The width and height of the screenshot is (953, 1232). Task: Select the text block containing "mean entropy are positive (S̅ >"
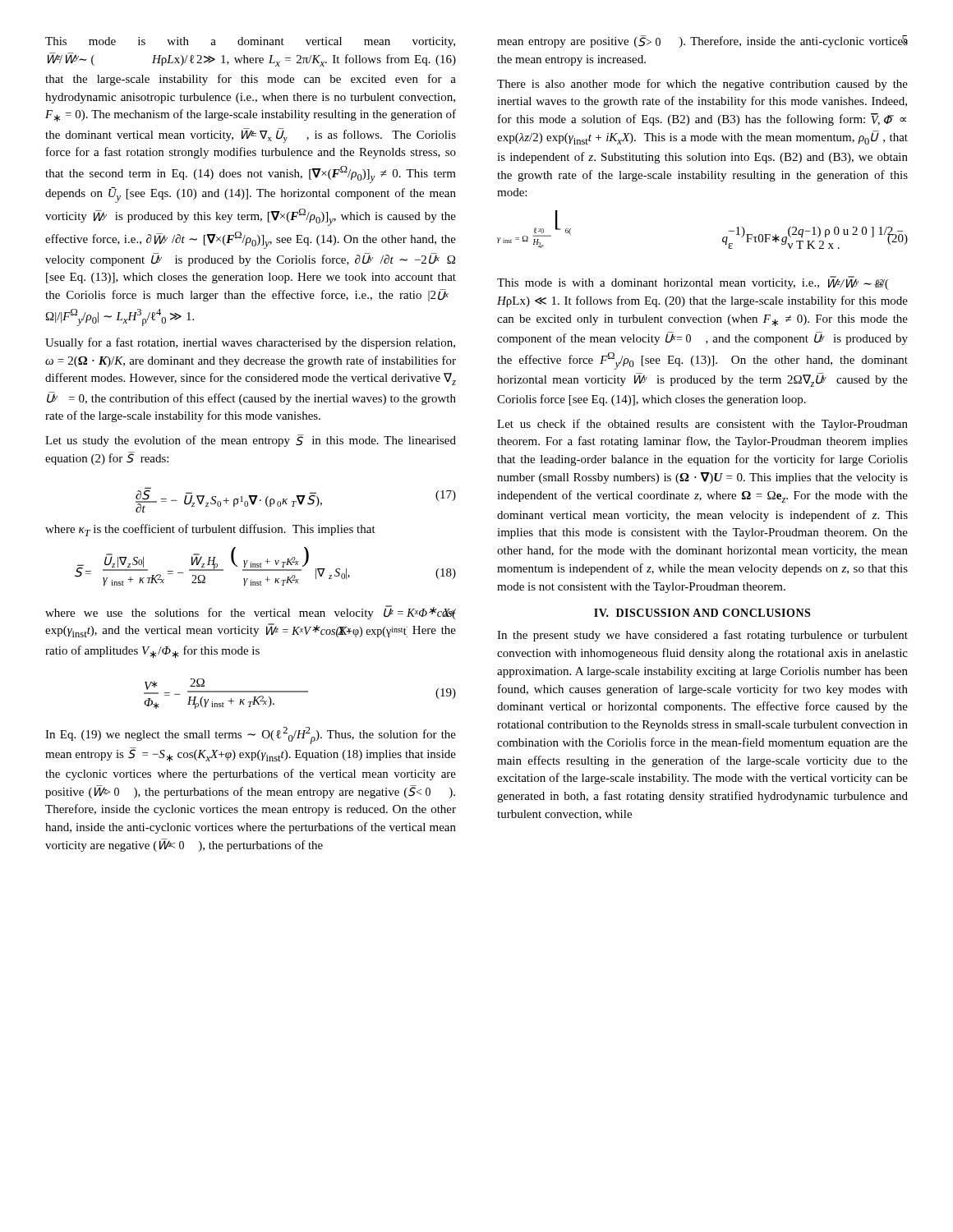click(702, 118)
